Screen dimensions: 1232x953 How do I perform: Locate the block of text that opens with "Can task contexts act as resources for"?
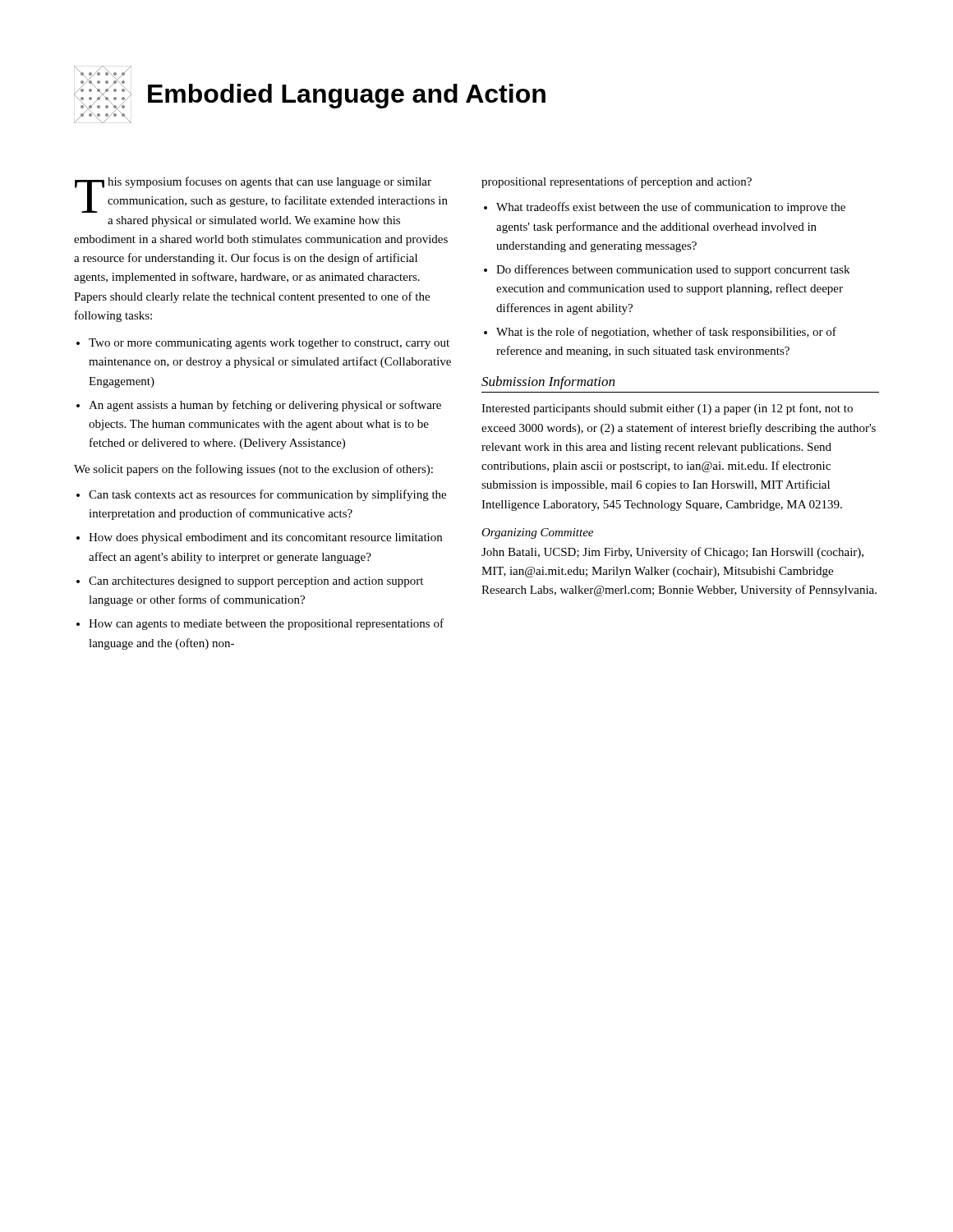268,504
